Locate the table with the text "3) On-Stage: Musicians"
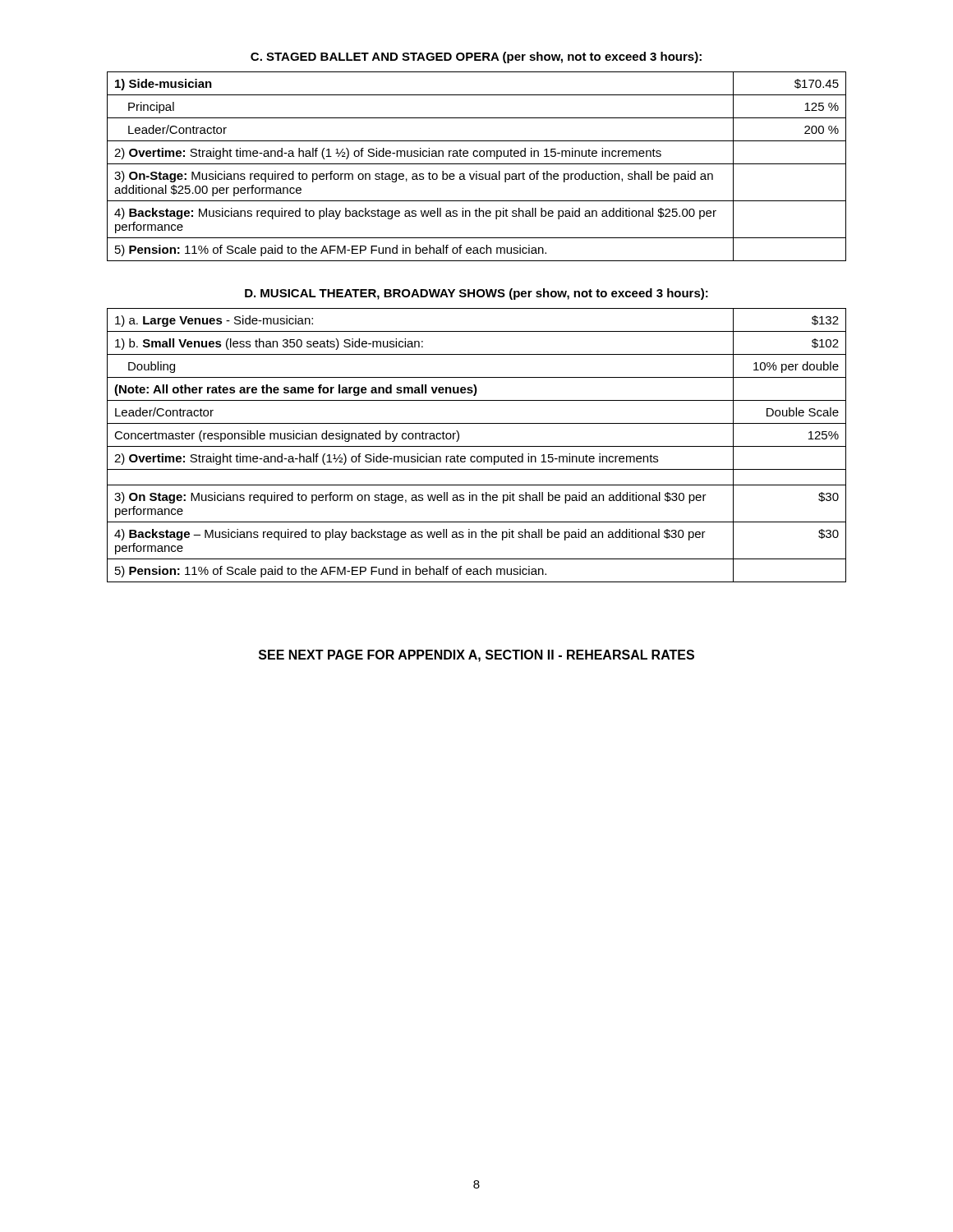Screen dimensions: 1232x953 tap(476, 166)
